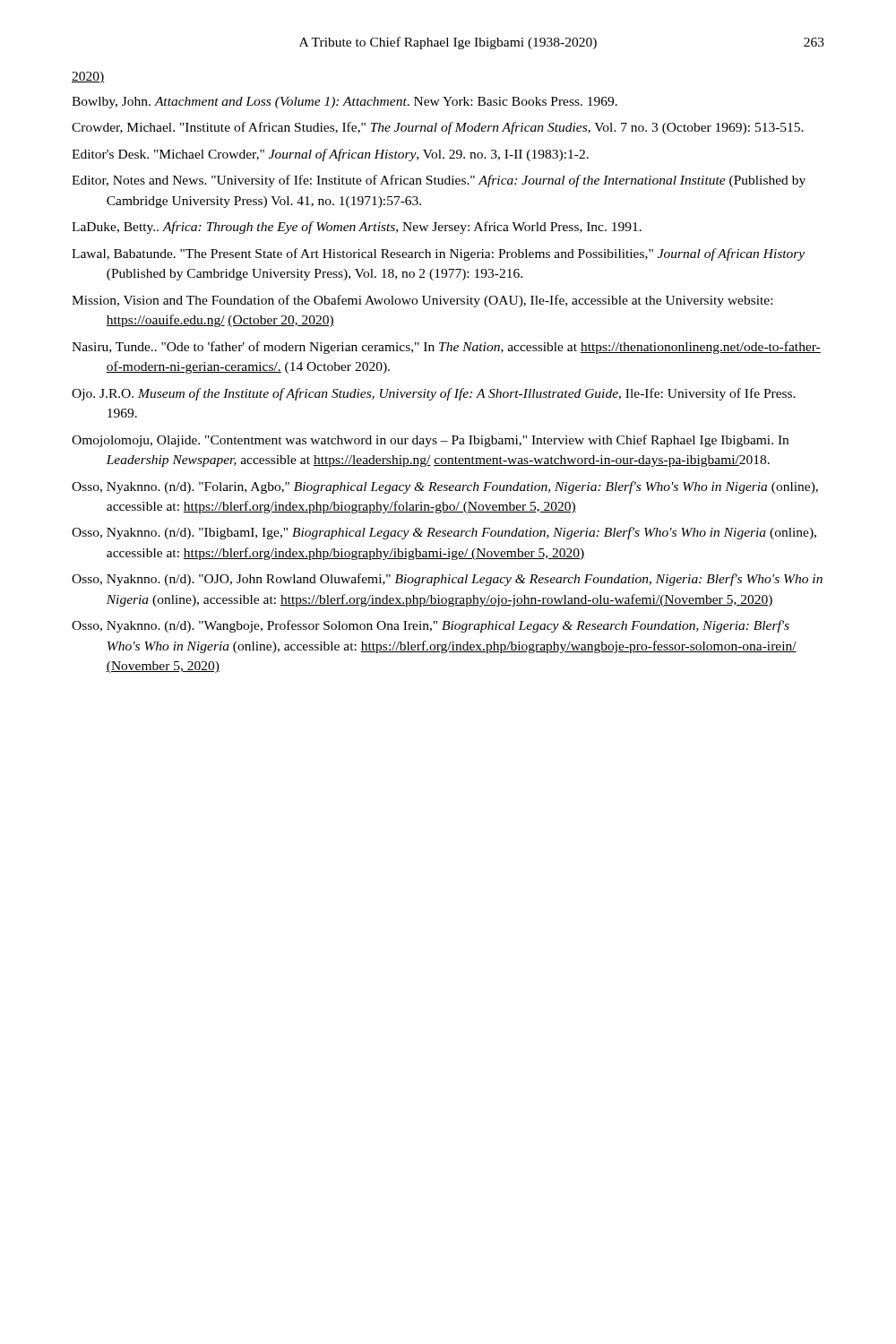896x1344 pixels.
Task: Point to the region starting "Osso, Nyaknno. (n/d). "IbigbamI, Ige," Biographical Legacy &"
Action: click(x=444, y=542)
